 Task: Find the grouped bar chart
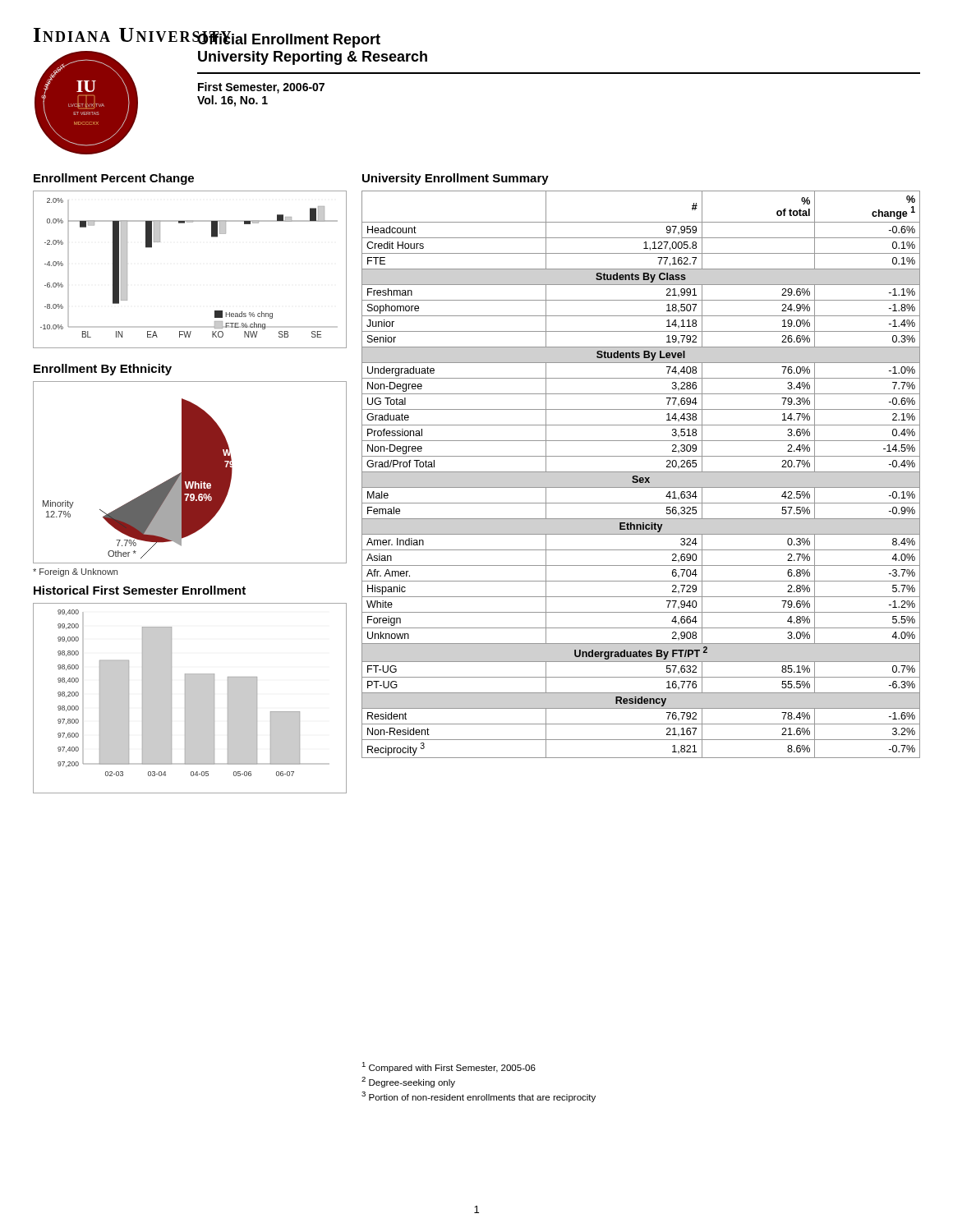point(190,269)
